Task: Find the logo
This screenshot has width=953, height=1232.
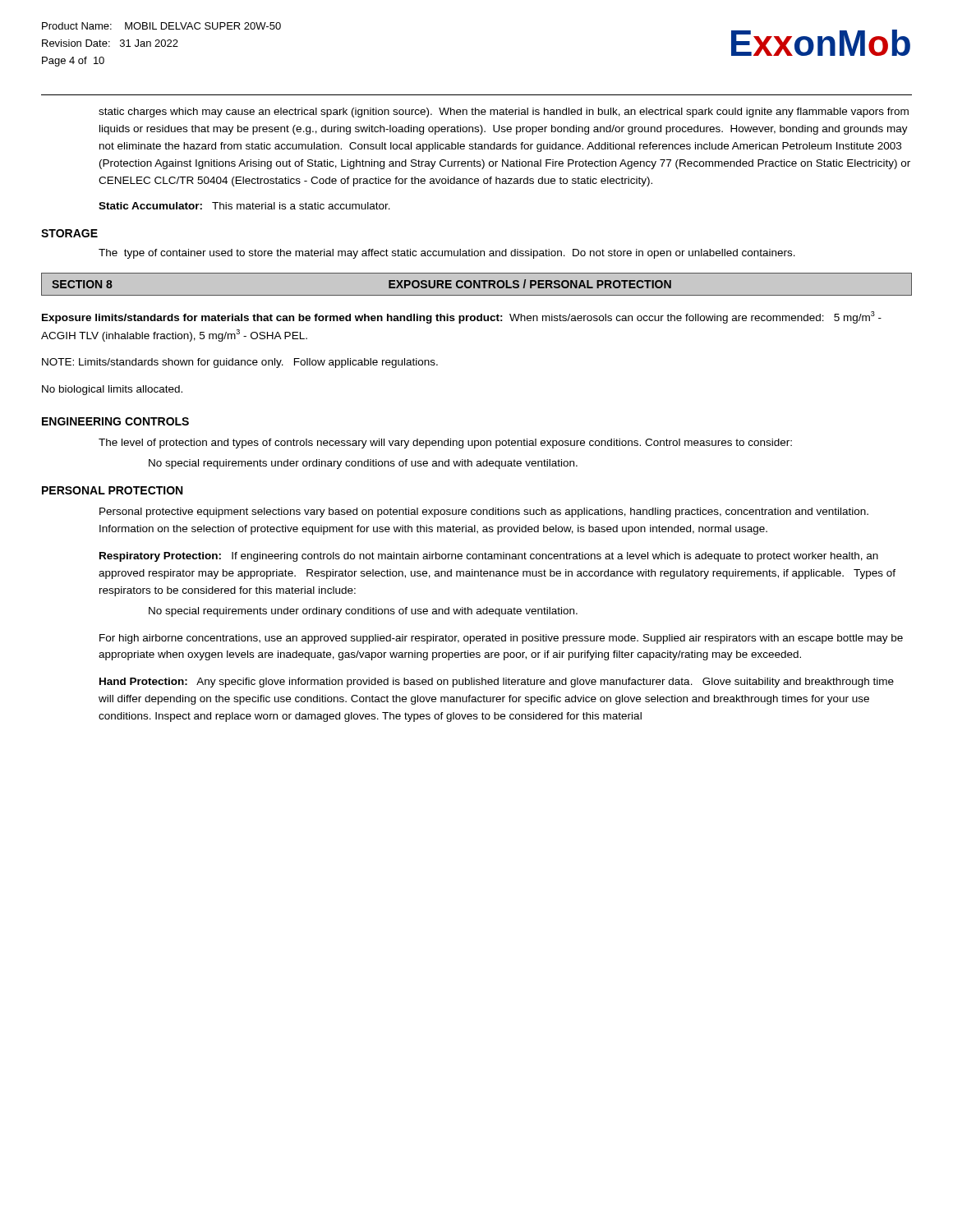Action: pyautogui.click(x=821, y=39)
